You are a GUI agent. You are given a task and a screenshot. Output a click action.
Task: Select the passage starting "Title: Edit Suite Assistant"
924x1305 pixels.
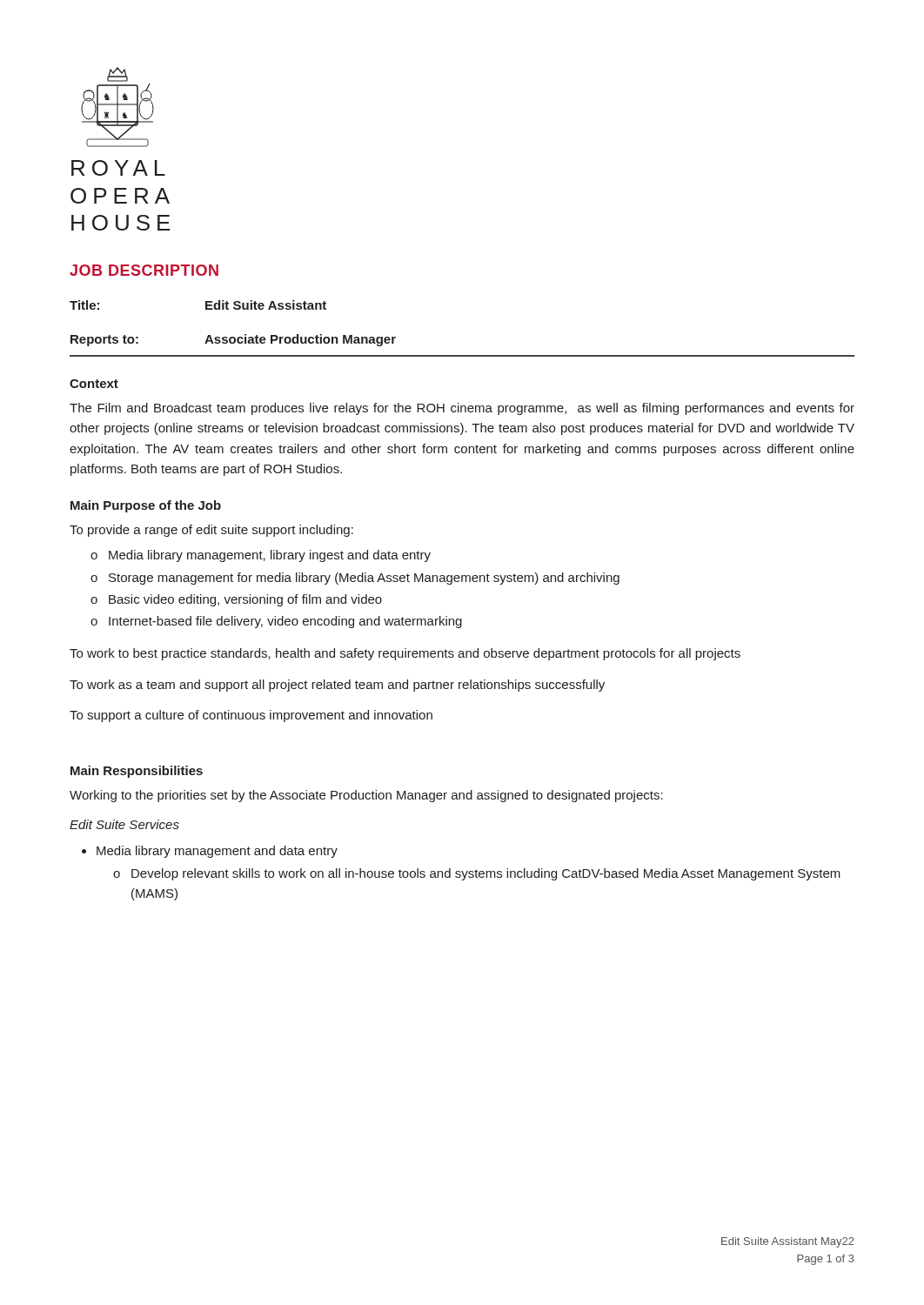click(198, 305)
